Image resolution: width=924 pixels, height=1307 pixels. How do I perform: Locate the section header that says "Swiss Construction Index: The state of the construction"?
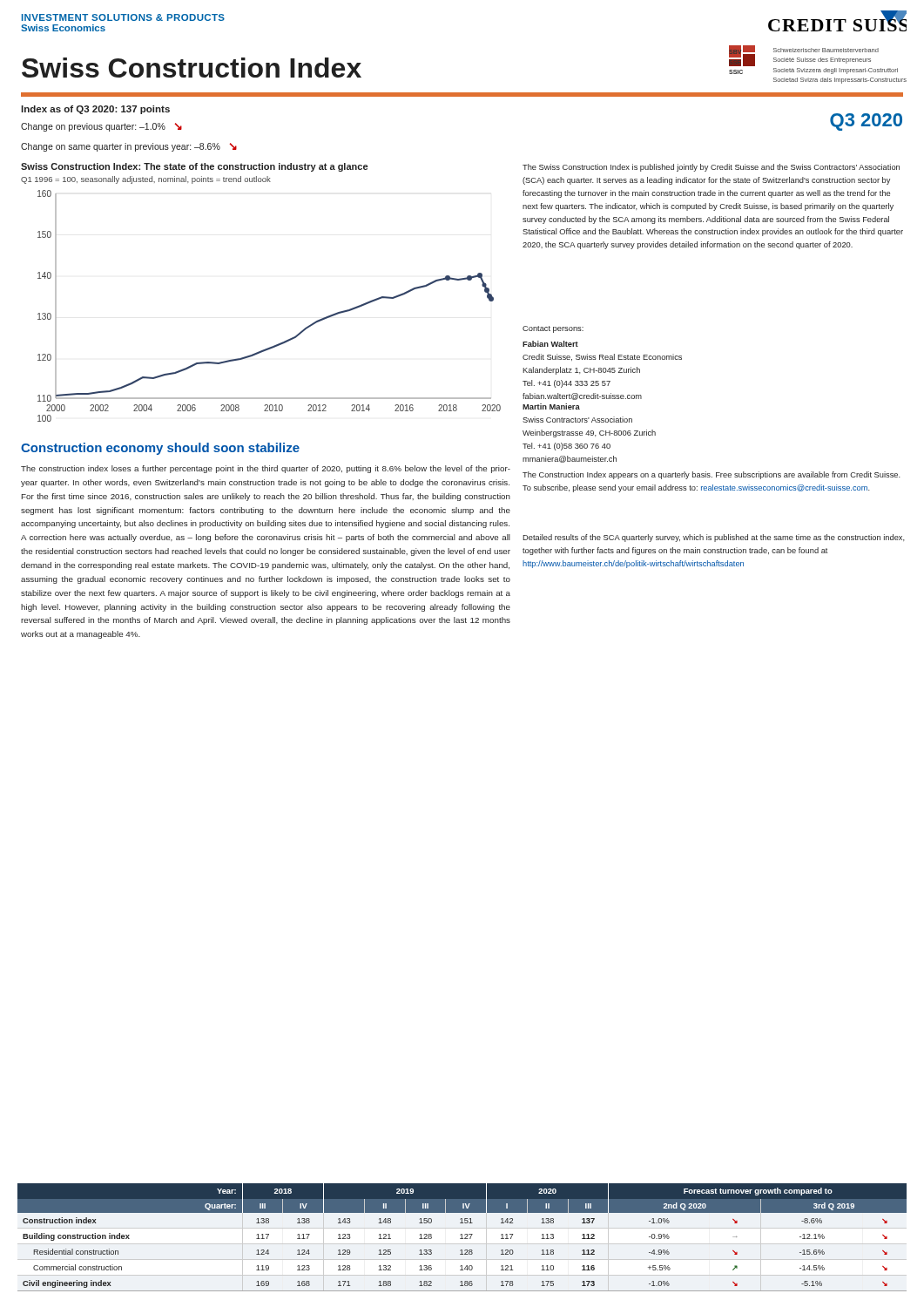(194, 166)
